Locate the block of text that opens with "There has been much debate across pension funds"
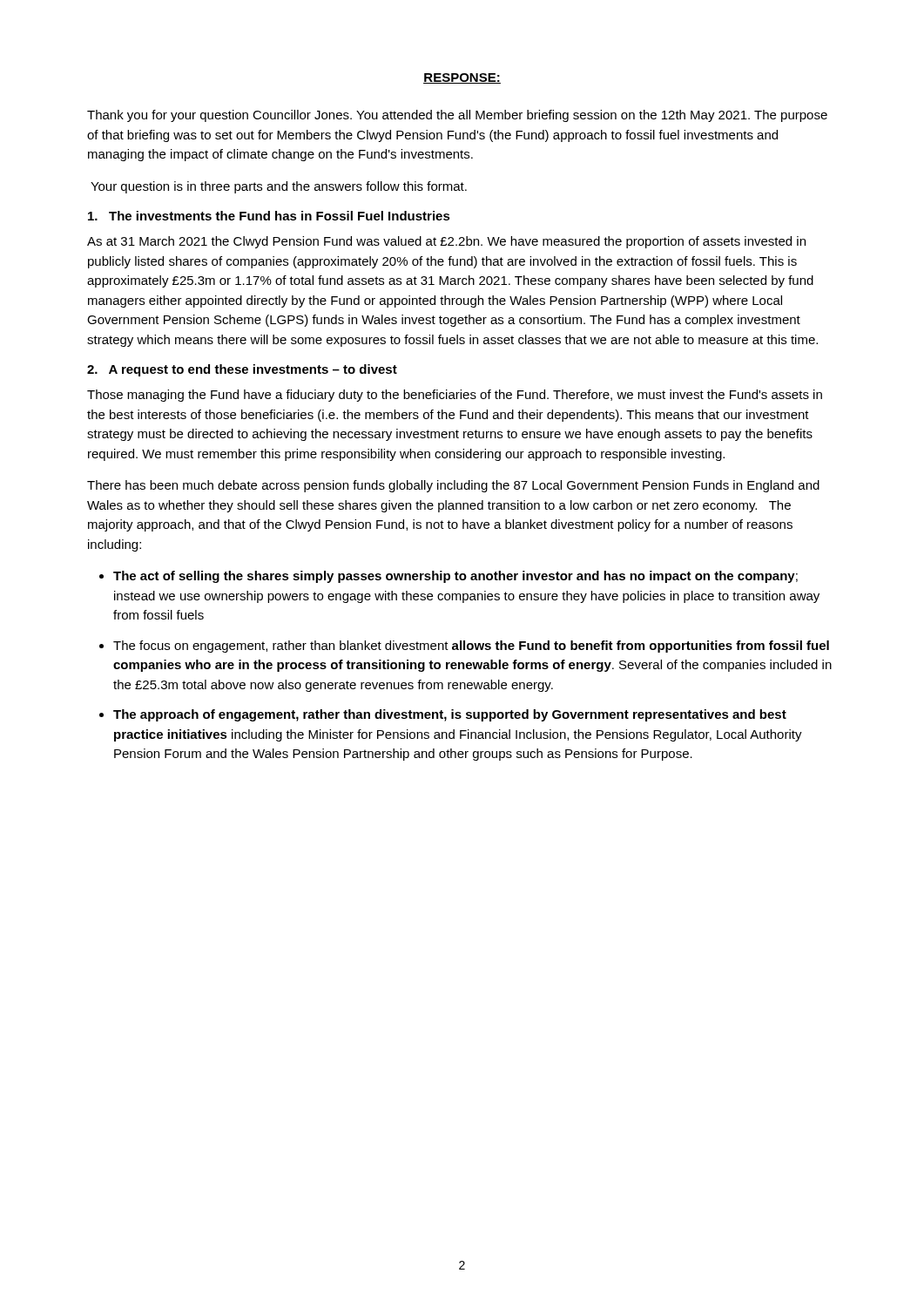The width and height of the screenshot is (924, 1307). (x=453, y=514)
